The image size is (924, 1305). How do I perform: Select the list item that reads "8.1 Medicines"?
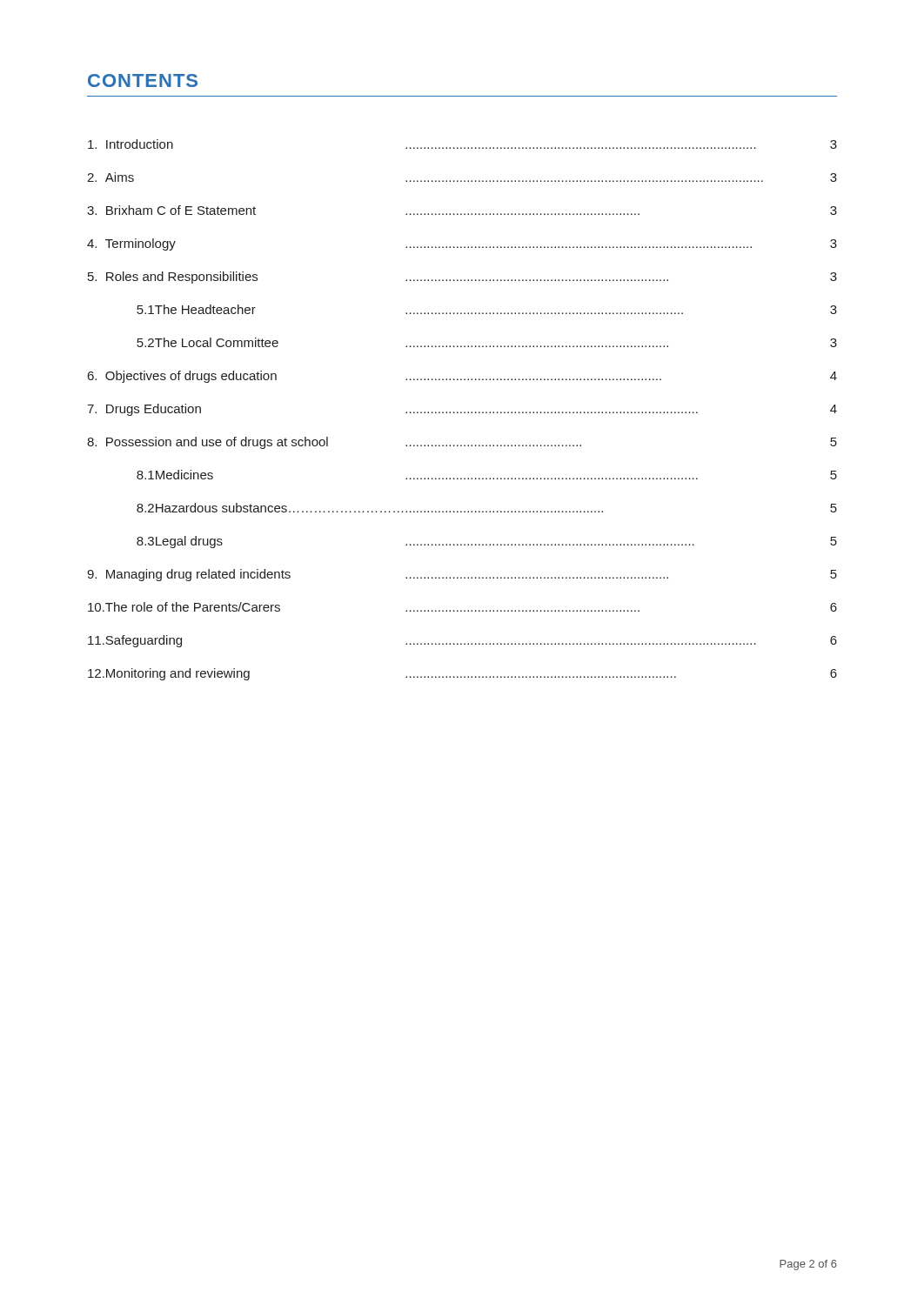click(x=487, y=475)
